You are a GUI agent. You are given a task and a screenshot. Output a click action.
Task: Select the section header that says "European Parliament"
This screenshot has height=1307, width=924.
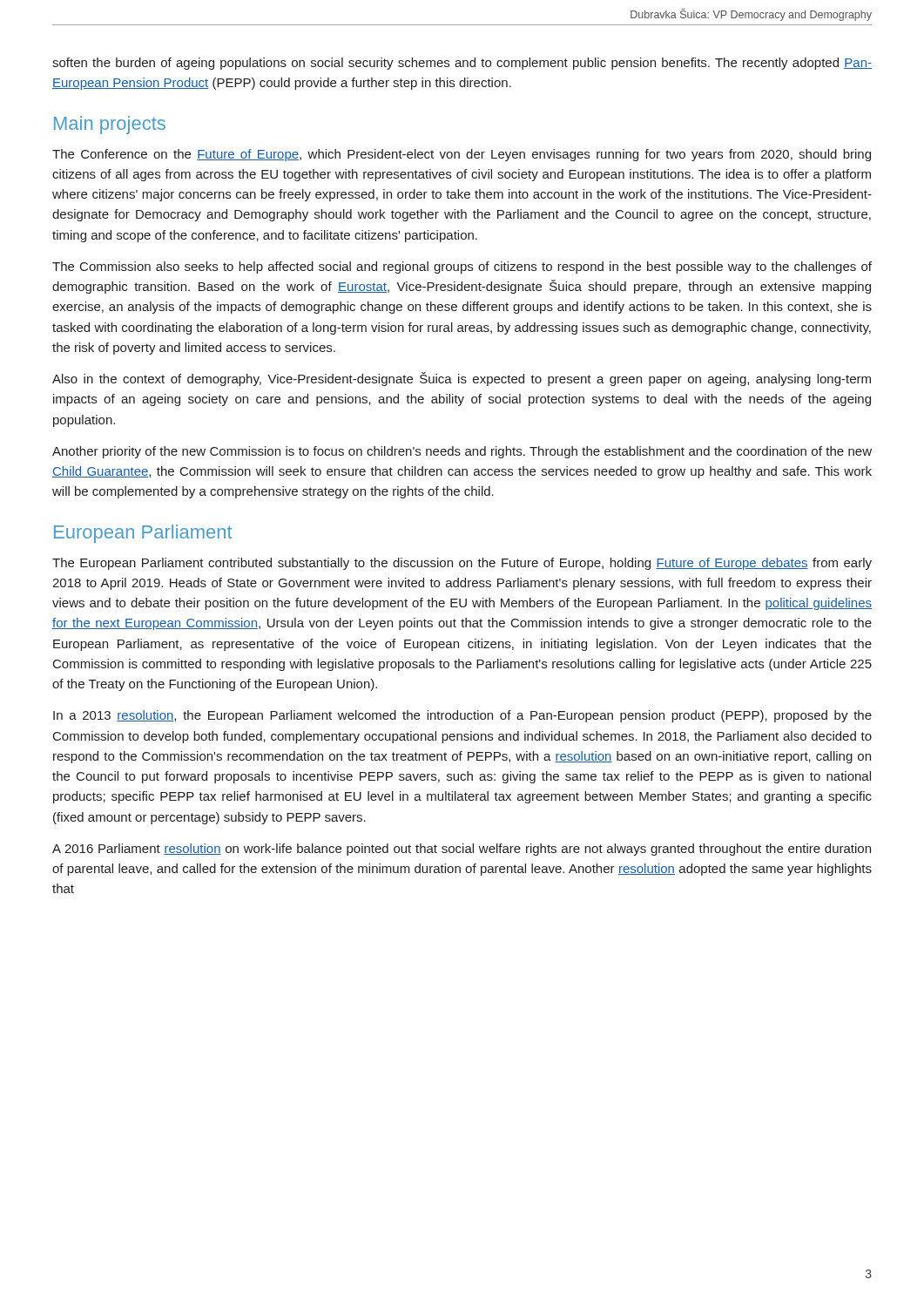(142, 531)
